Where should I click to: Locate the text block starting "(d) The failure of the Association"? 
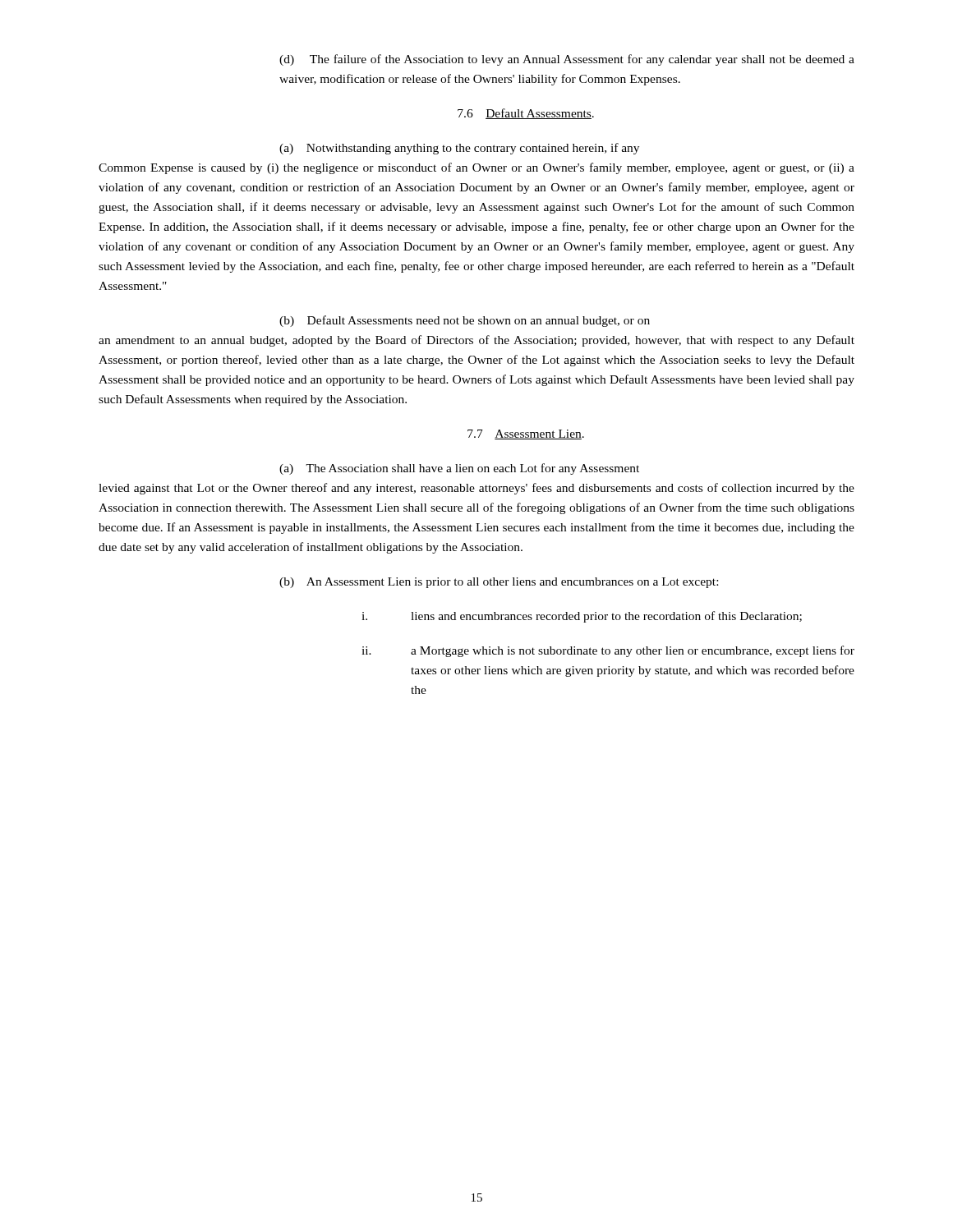pos(476,69)
